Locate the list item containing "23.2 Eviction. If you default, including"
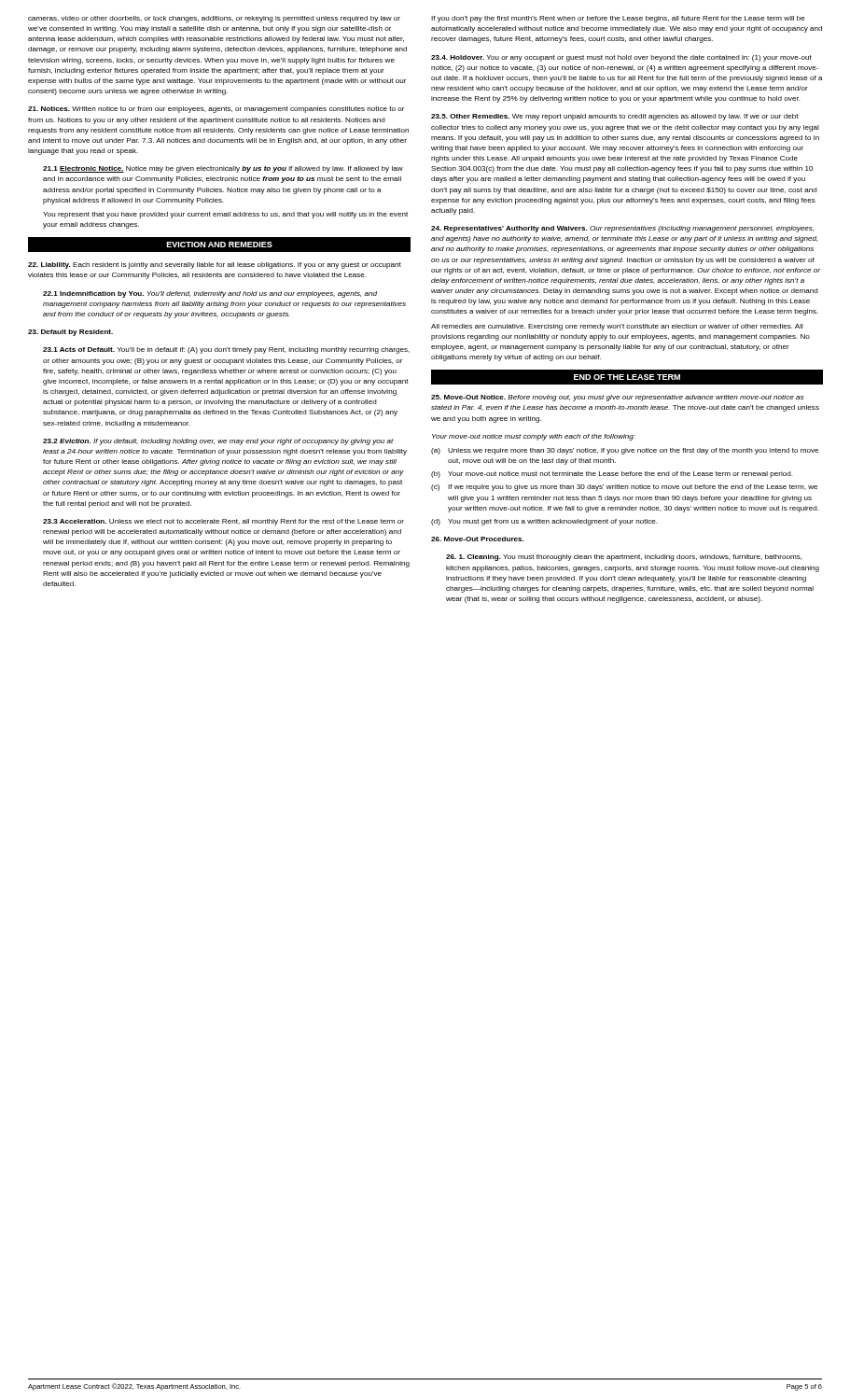Image resolution: width=850 pixels, height=1400 pixels. coord(227,472)
